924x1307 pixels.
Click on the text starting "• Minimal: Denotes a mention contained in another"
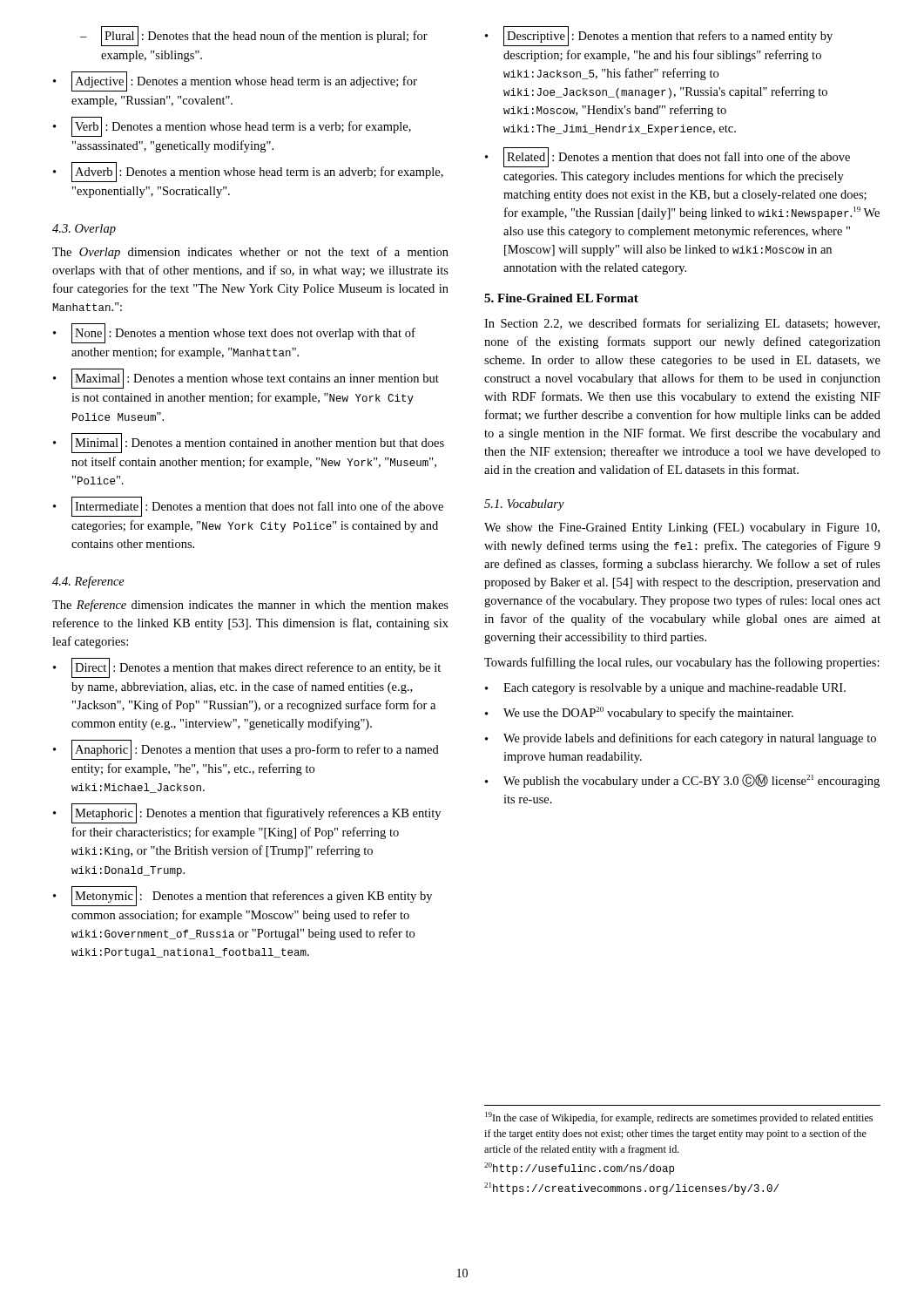250,461
